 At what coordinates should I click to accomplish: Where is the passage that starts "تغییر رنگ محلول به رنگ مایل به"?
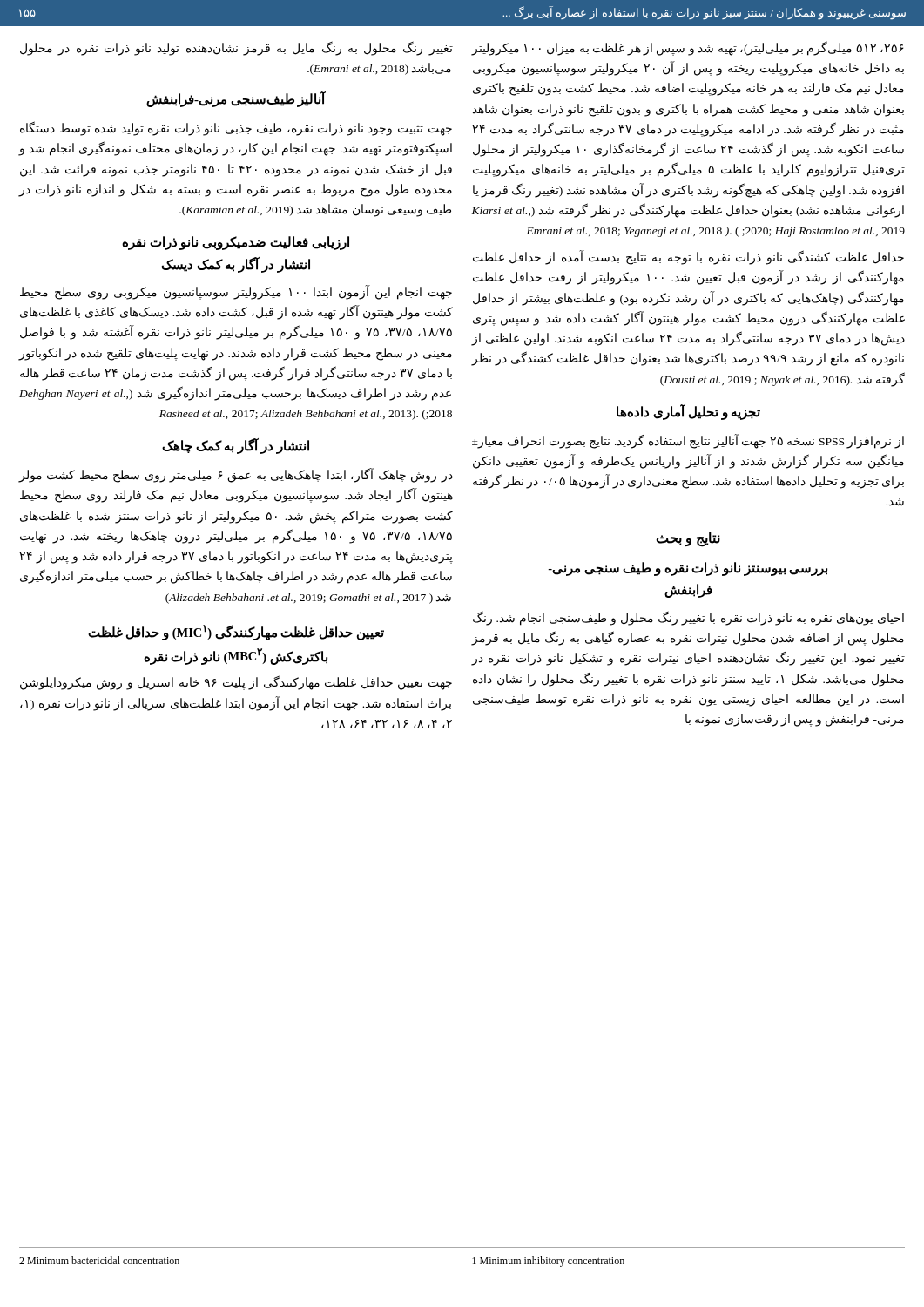236,58
